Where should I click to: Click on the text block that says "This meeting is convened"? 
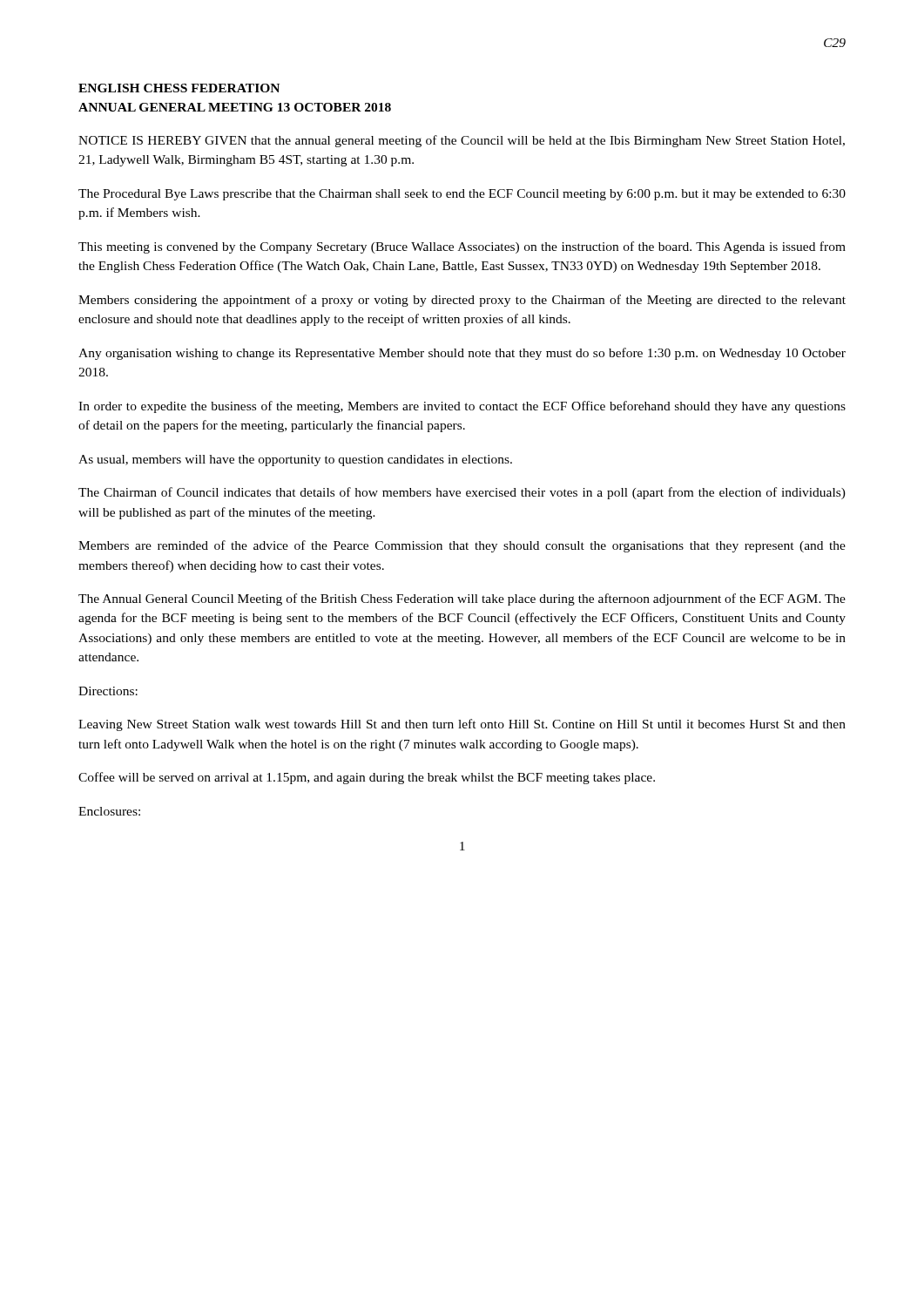point(462,256)
